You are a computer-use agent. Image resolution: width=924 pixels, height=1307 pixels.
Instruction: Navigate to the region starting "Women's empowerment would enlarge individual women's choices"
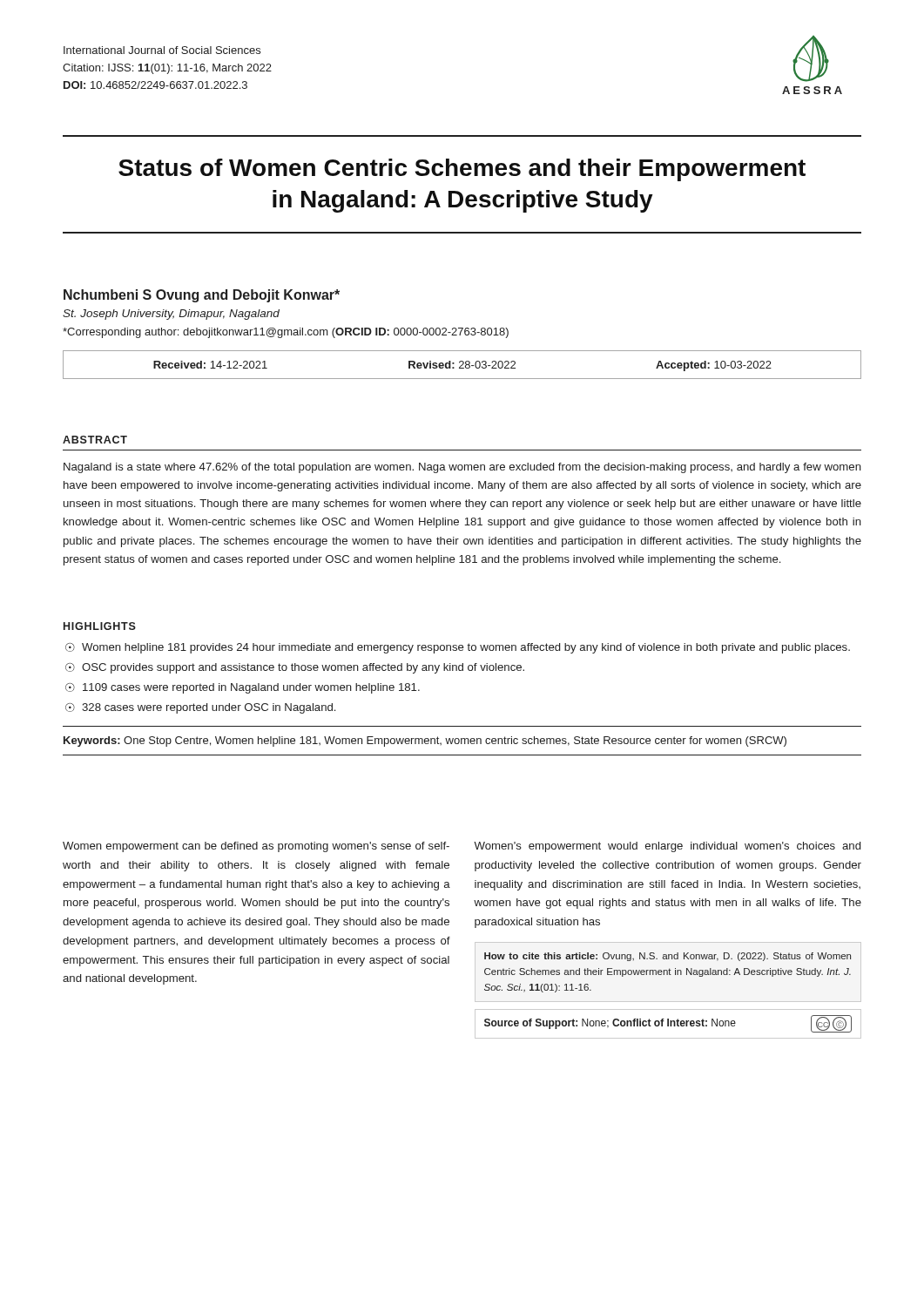668,884
